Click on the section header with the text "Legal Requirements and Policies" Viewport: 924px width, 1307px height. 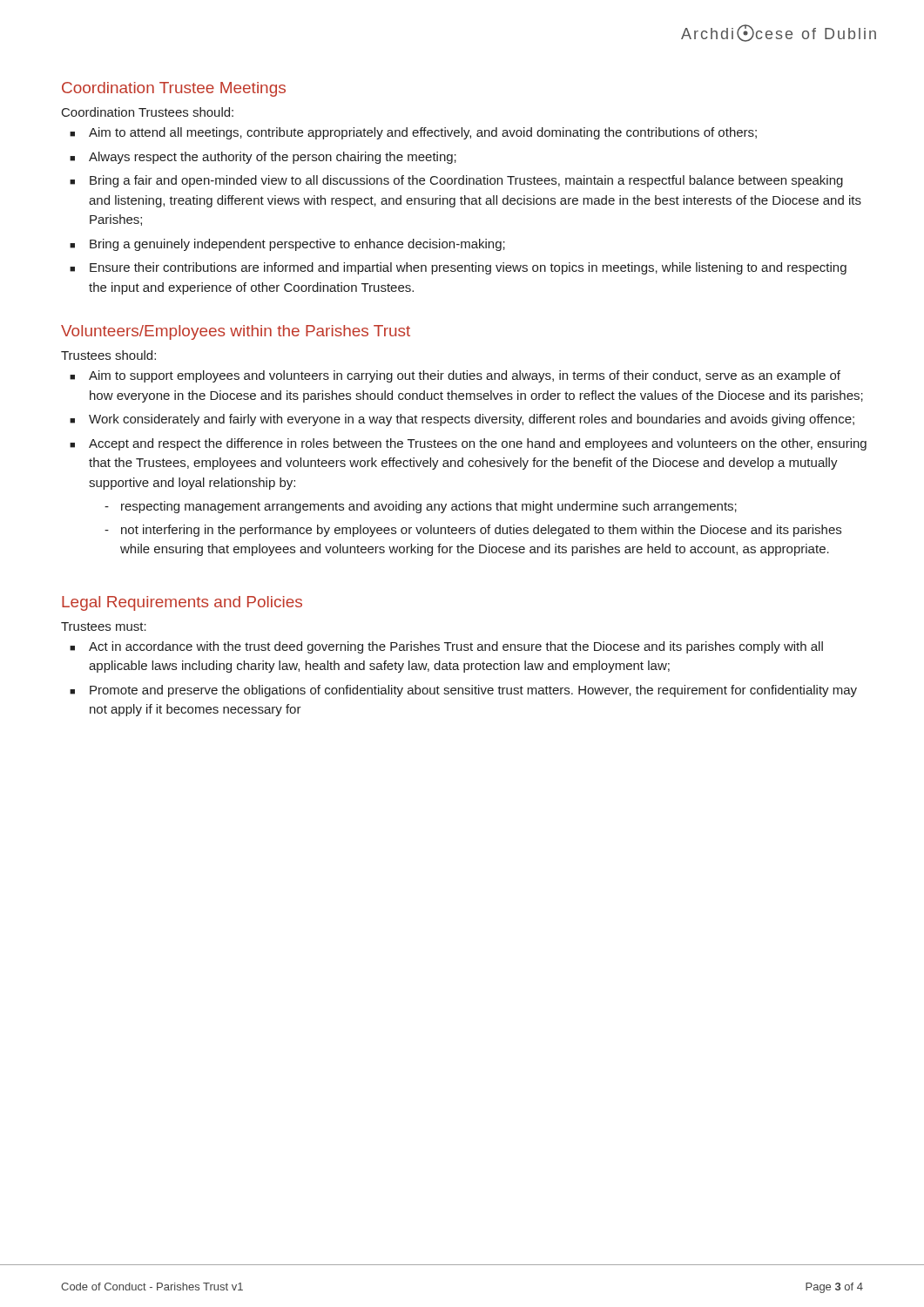[182, 601]
